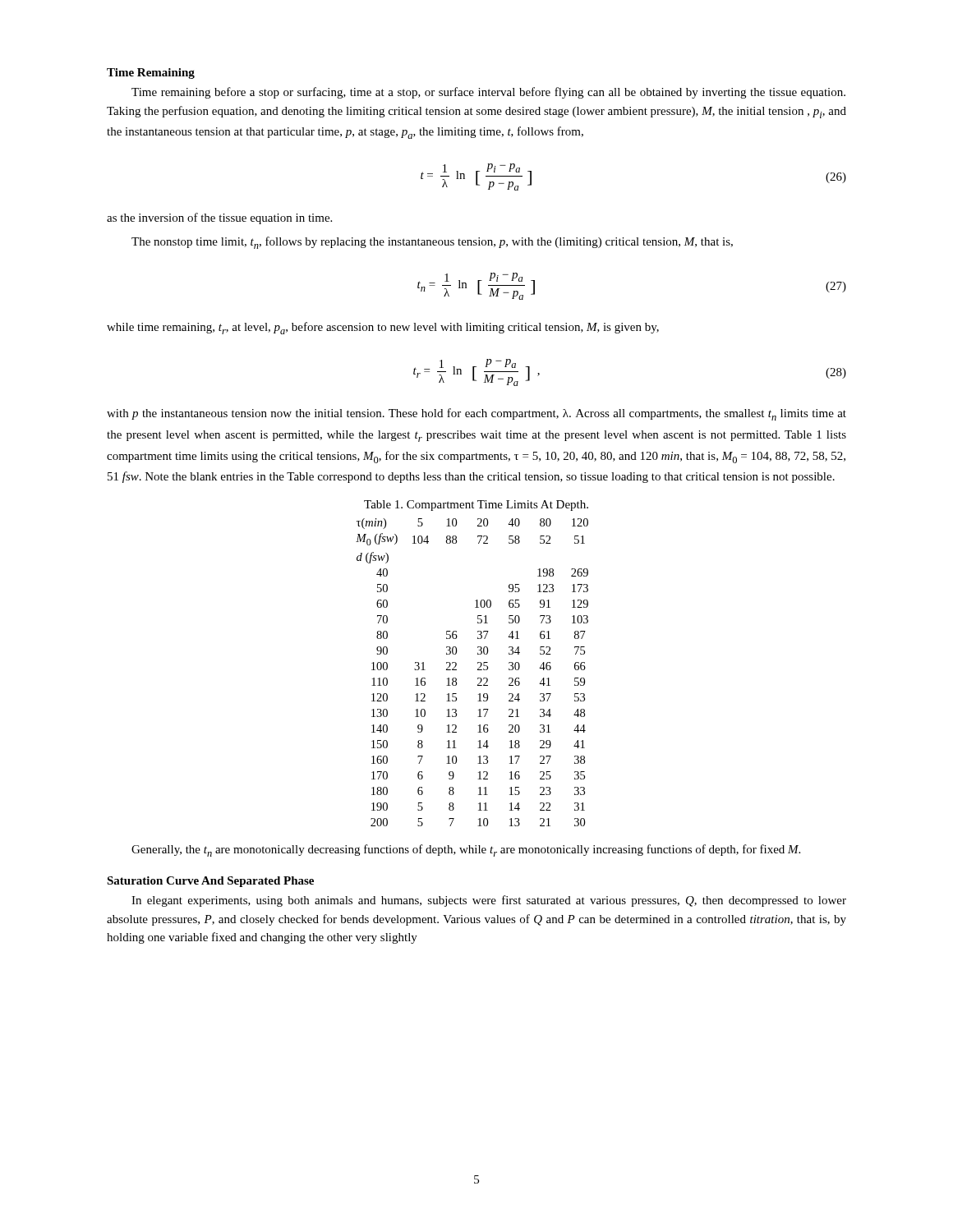Locate the section header that reads "Saturation Curve And Separated Phase"
The image size is (953, 1232).
click(211, 881)
